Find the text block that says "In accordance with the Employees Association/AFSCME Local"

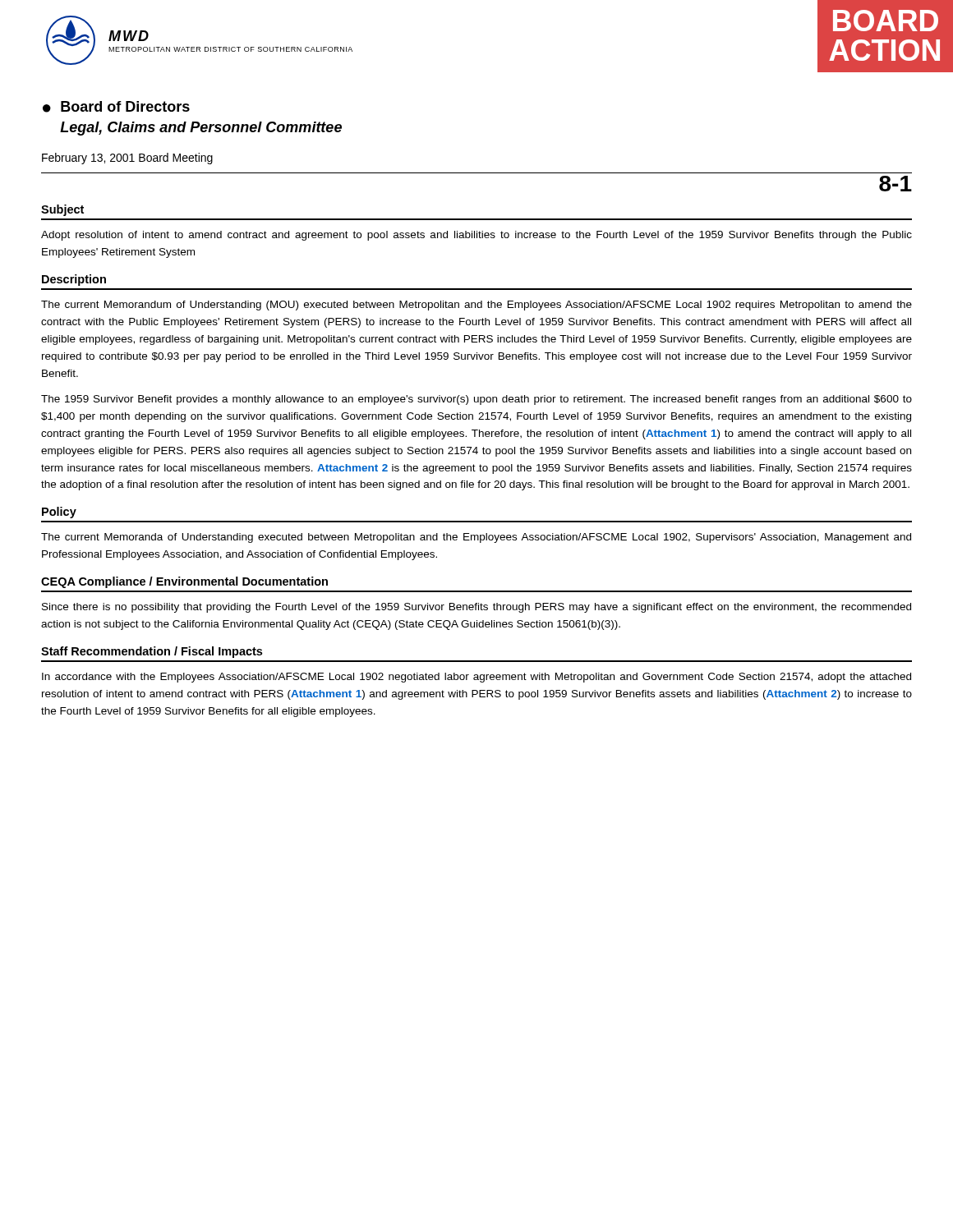[476, 694]
